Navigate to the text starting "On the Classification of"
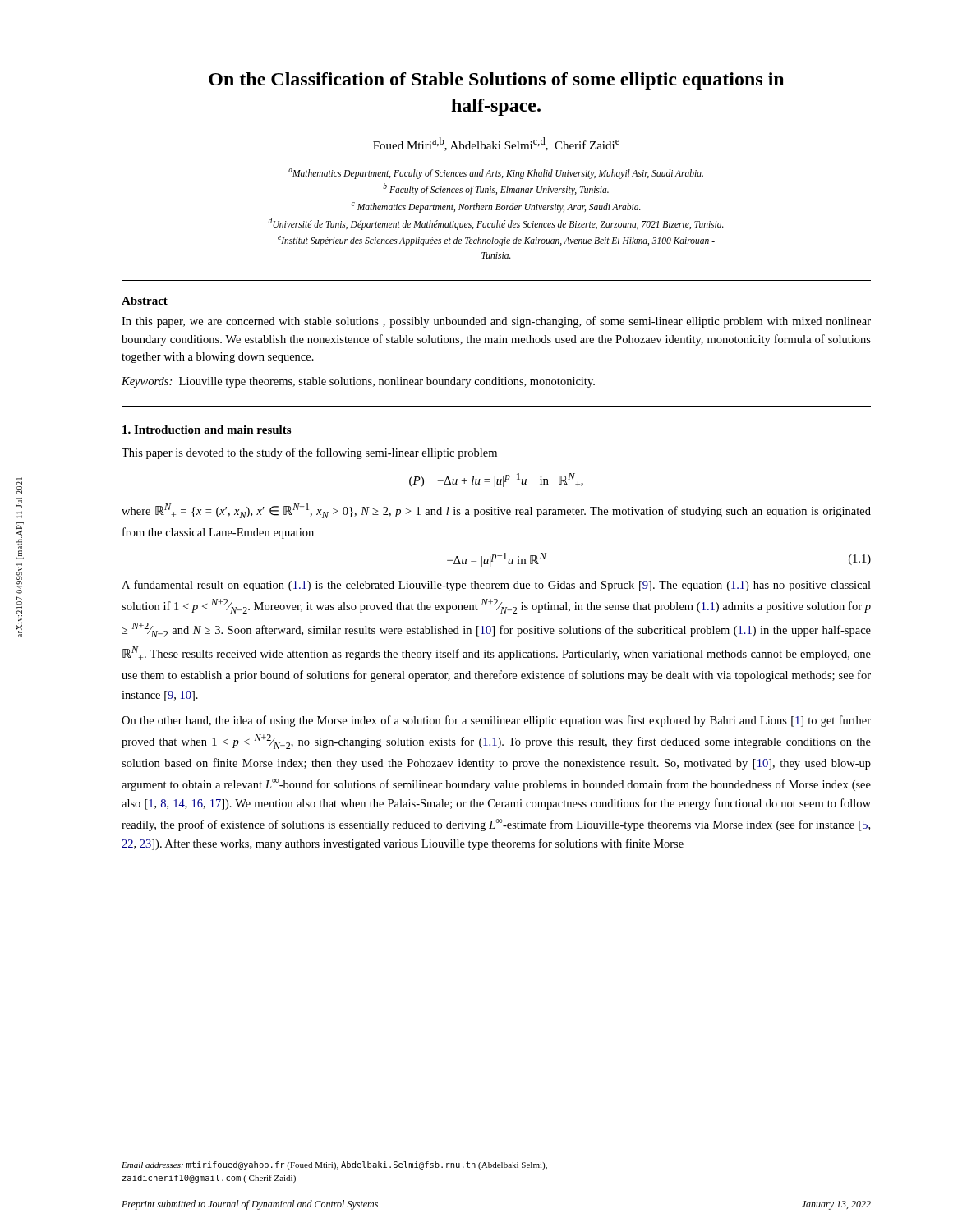The image size is (953, 1232). coord(496,92)
